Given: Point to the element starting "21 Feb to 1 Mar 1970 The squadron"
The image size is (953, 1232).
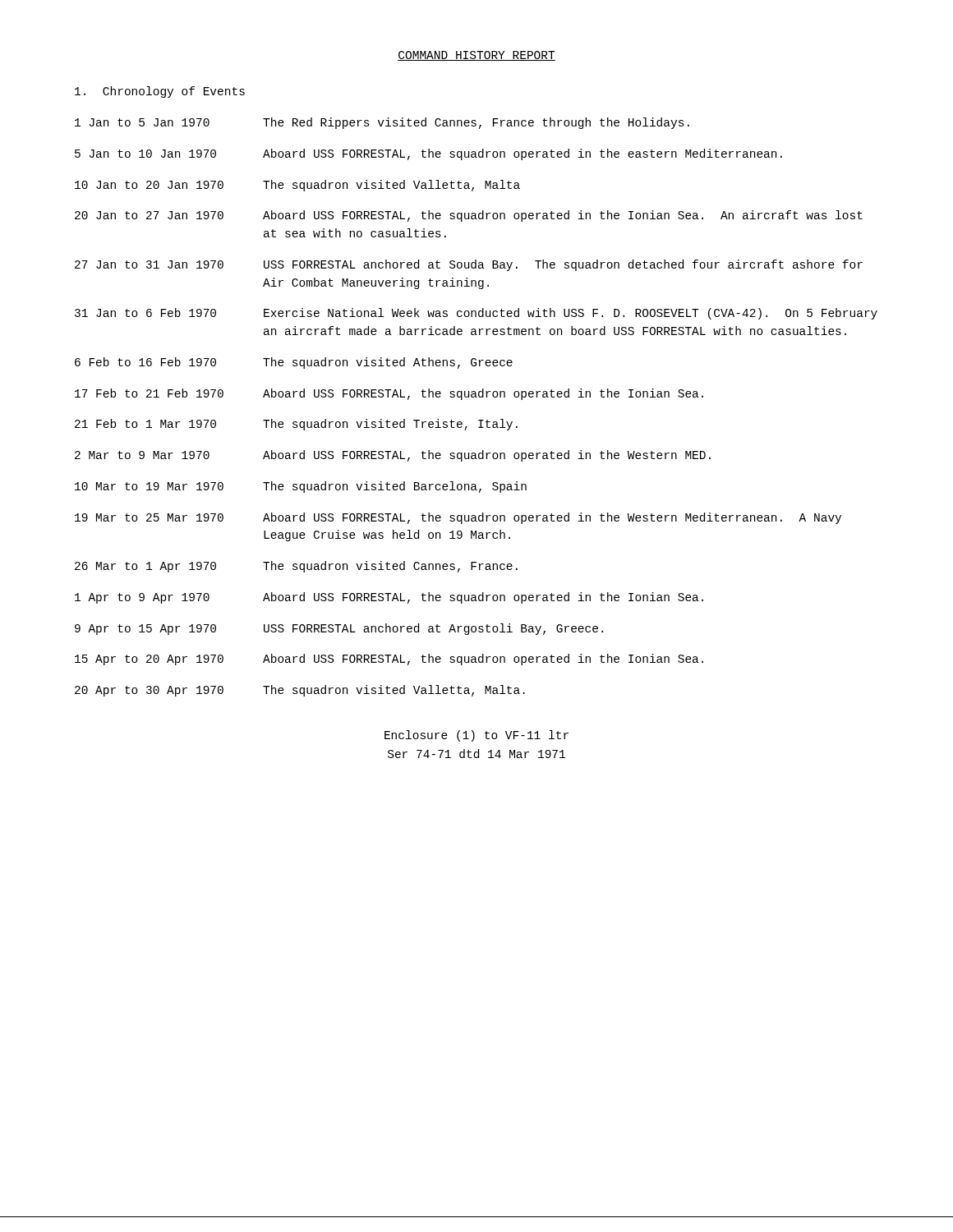Looking at the screenshot, I should point(476,426).
